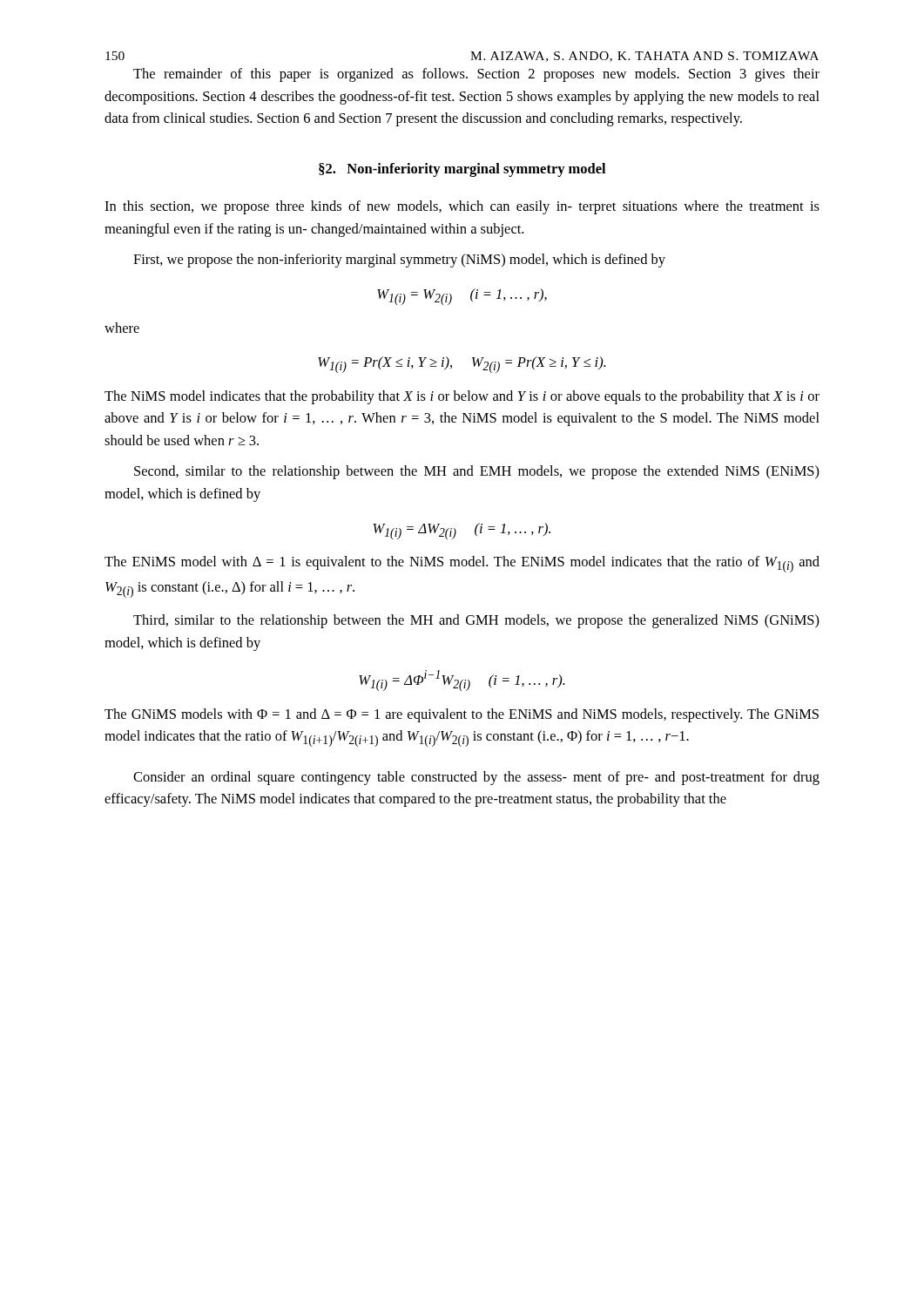
Task: Locate the formula that opens with "W1(i) = Pr(X ≤ i, Y ≥ i),"
Action: coord(462,364)
